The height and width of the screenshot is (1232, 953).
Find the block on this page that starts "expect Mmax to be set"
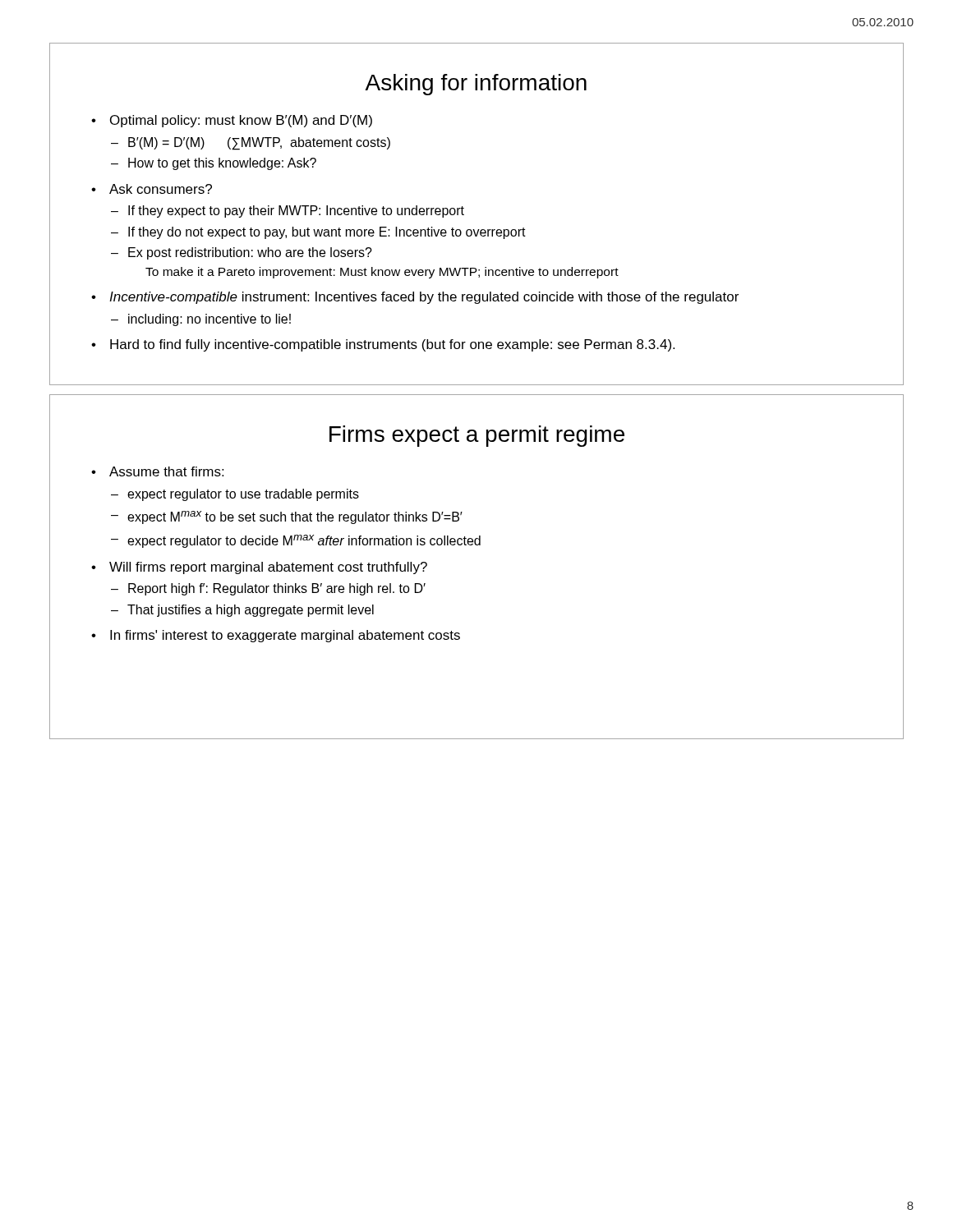pyautogui.click(x=295, y=516)
